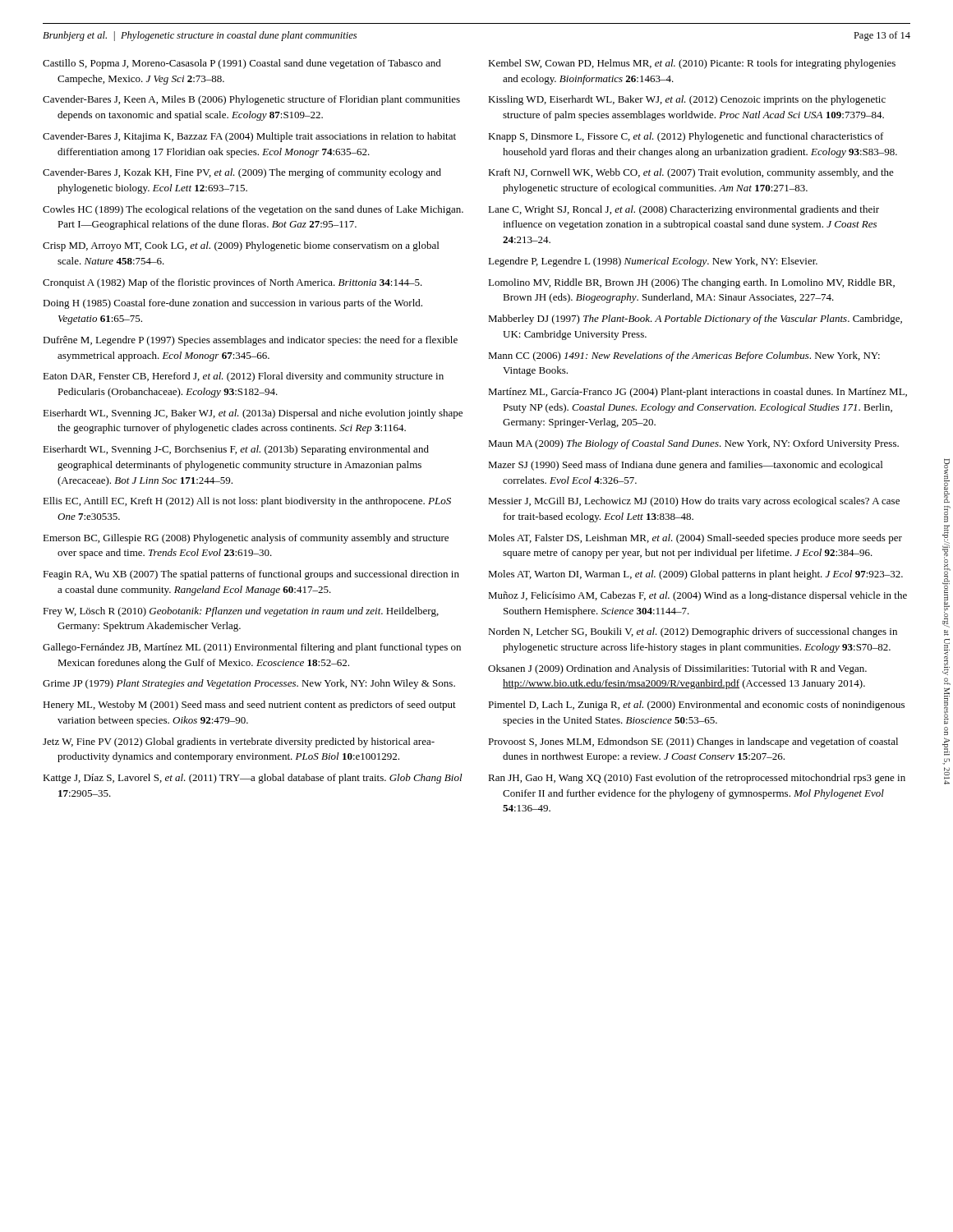Click on the list item with the text "Cavender-Bares J, Kitajima K, Bazzaz FA (2004) Multiple"

coord(249,143)
